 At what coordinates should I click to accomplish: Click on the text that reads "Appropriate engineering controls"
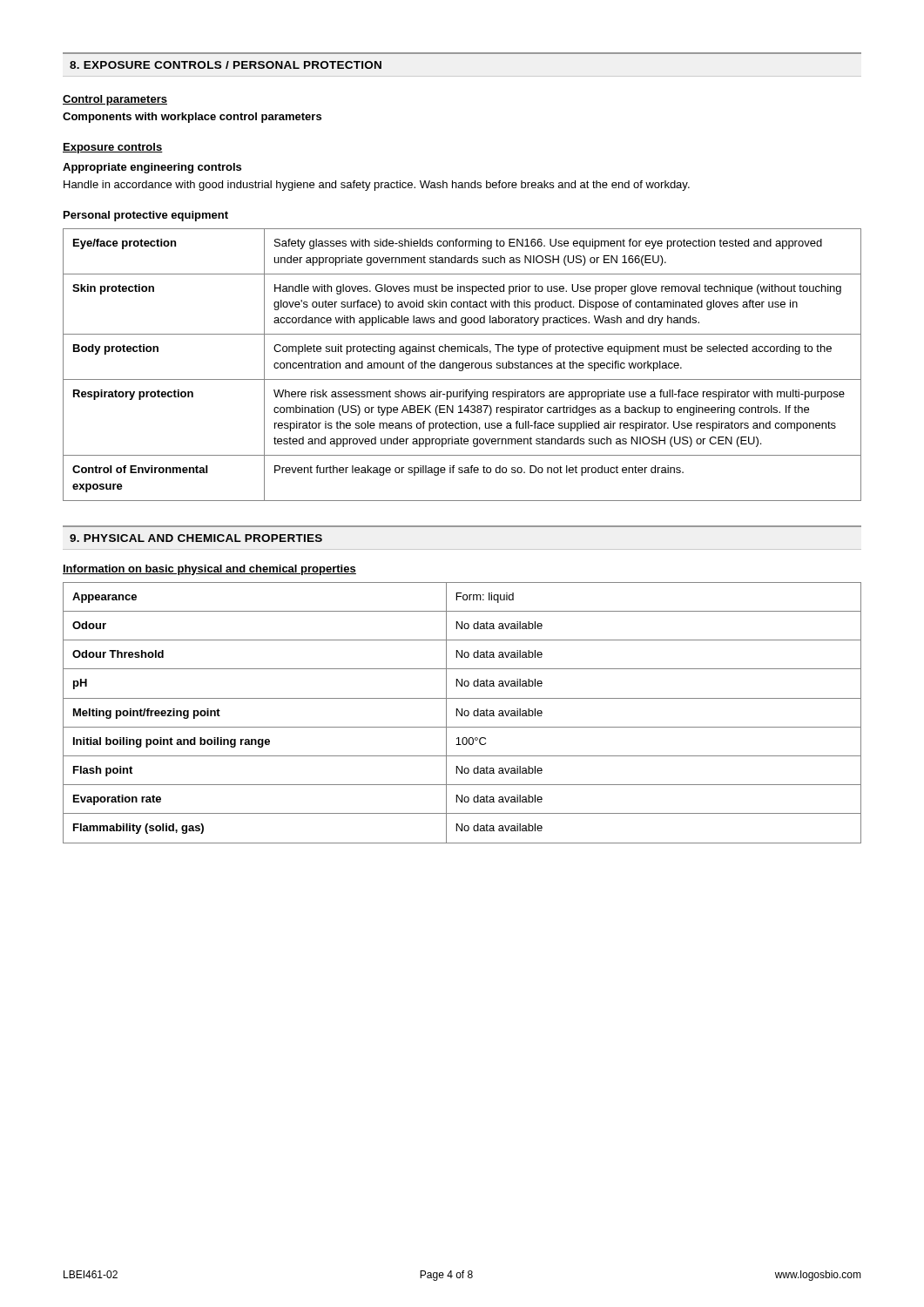152,167
